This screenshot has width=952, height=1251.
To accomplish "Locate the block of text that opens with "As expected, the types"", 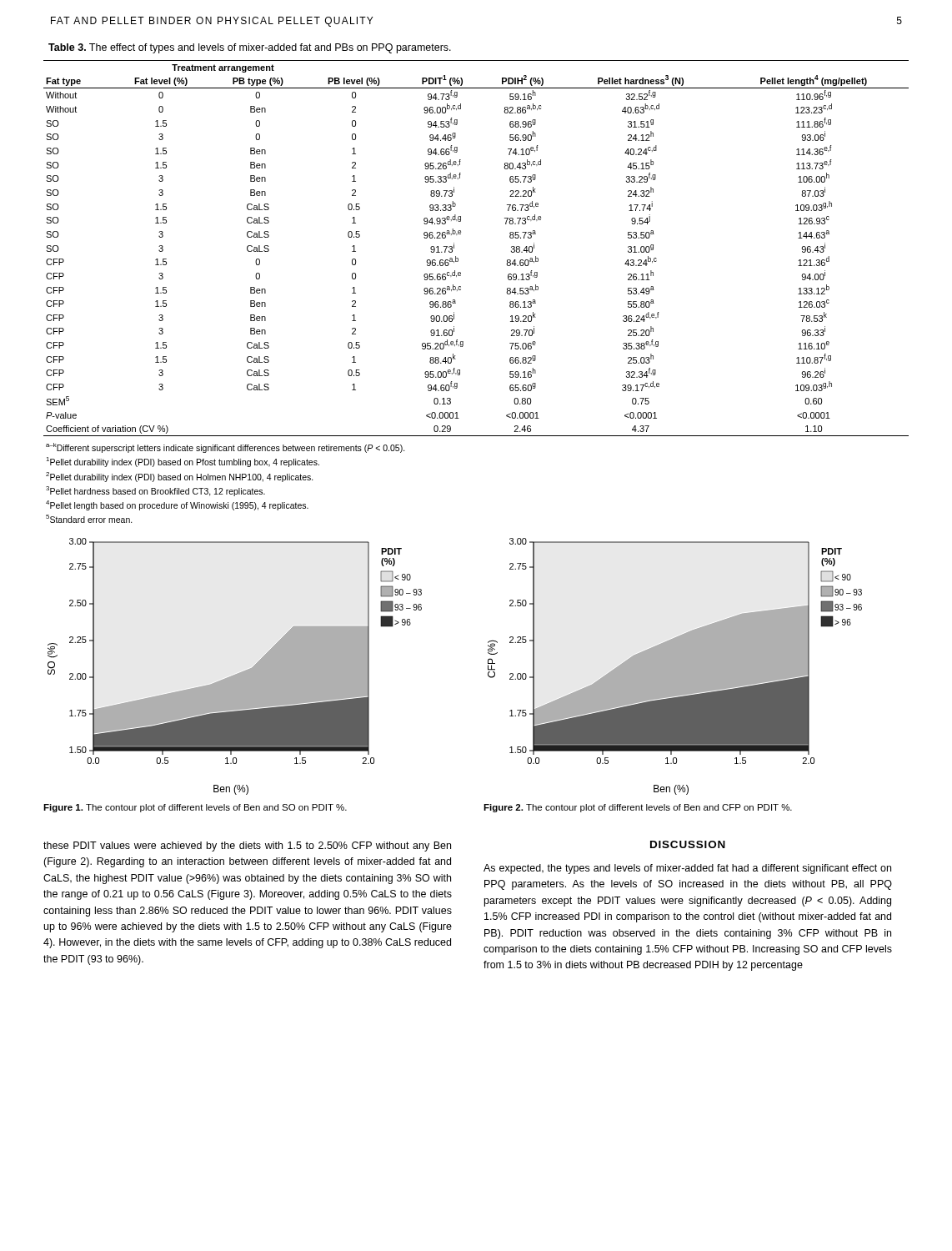I will click(x=688, y=917).
